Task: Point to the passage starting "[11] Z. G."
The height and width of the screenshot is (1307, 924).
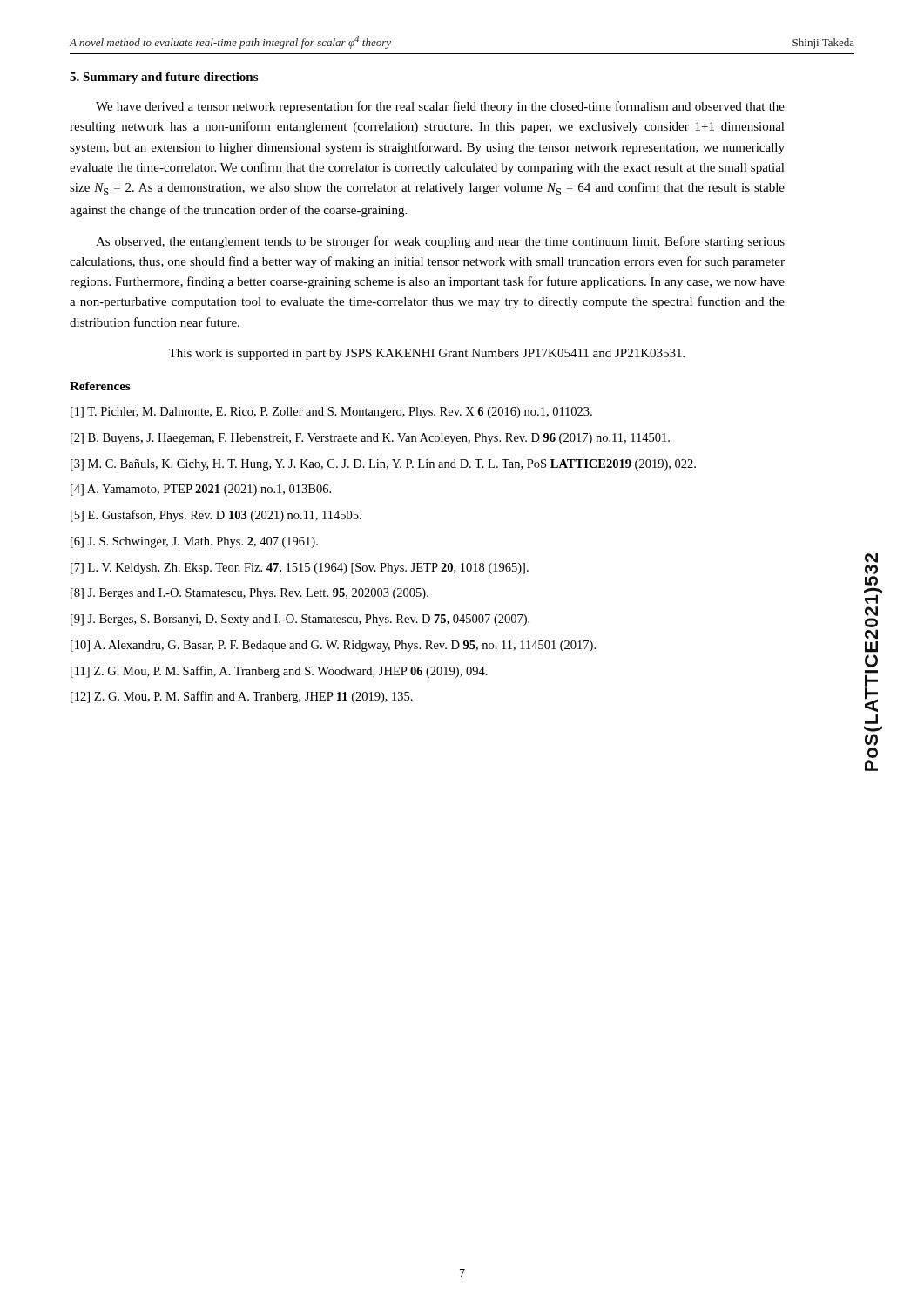Action: click(279, 671)
